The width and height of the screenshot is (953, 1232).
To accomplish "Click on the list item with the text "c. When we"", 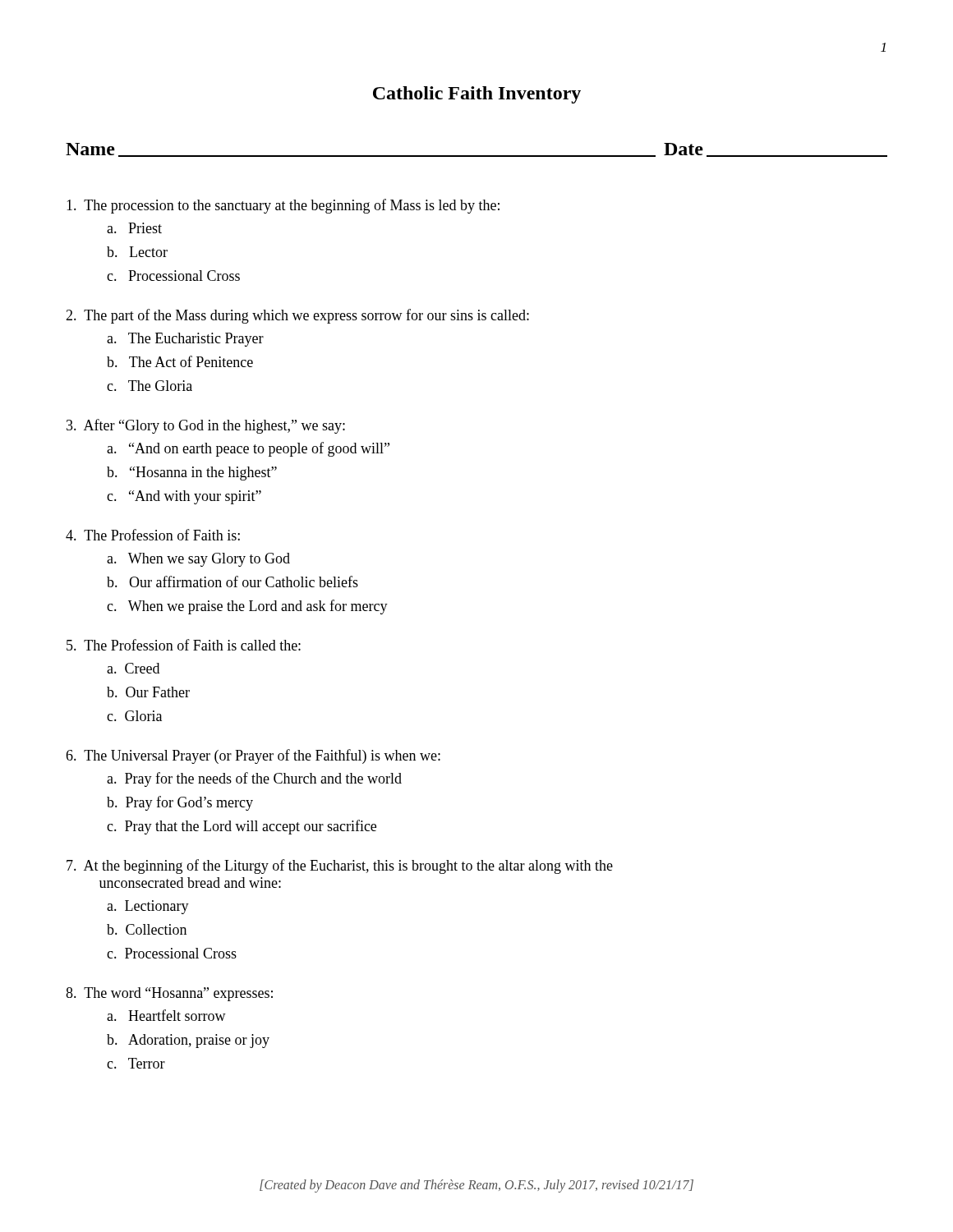I will [x=247, y=606].
